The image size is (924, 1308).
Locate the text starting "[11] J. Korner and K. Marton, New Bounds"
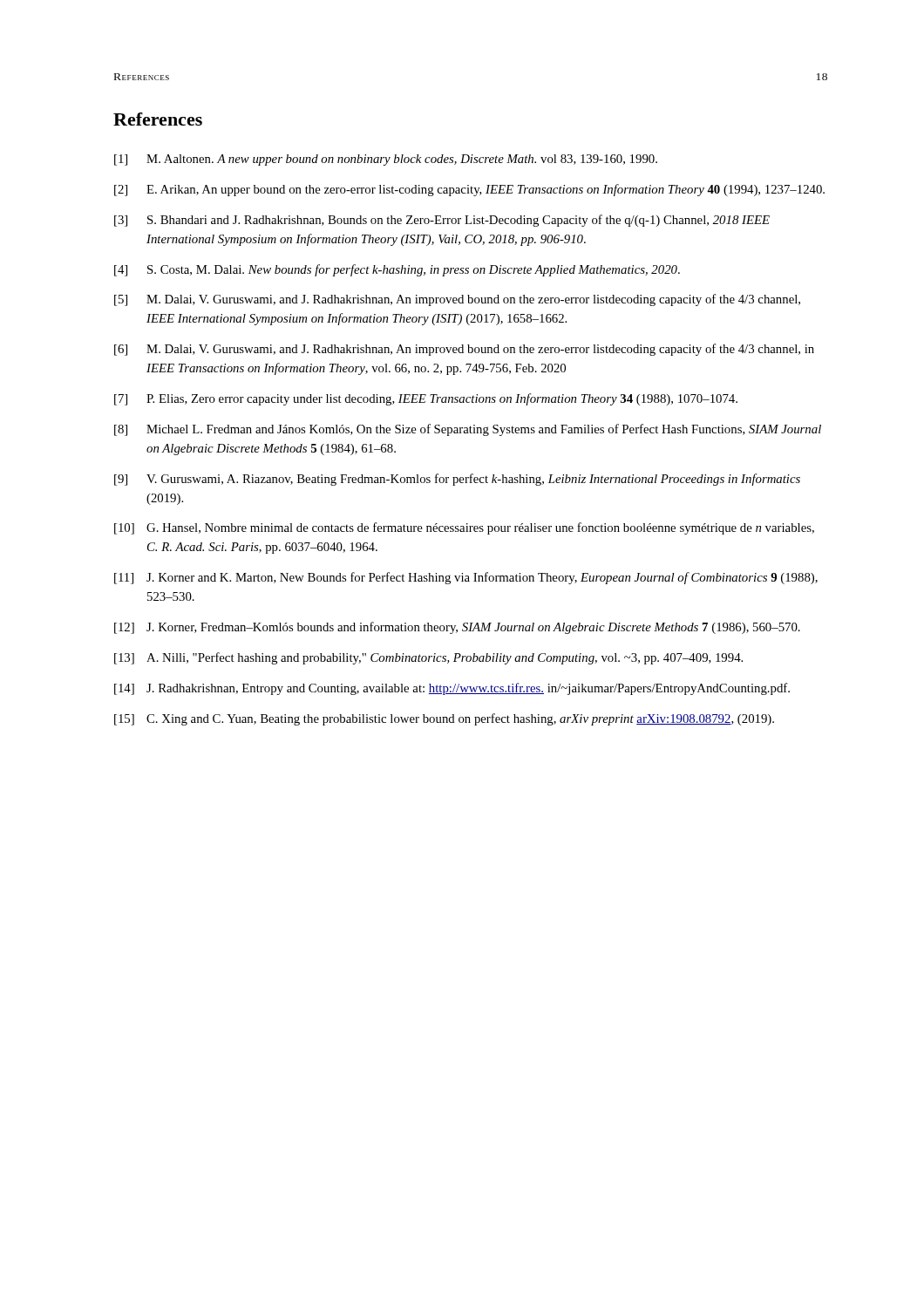471,588
